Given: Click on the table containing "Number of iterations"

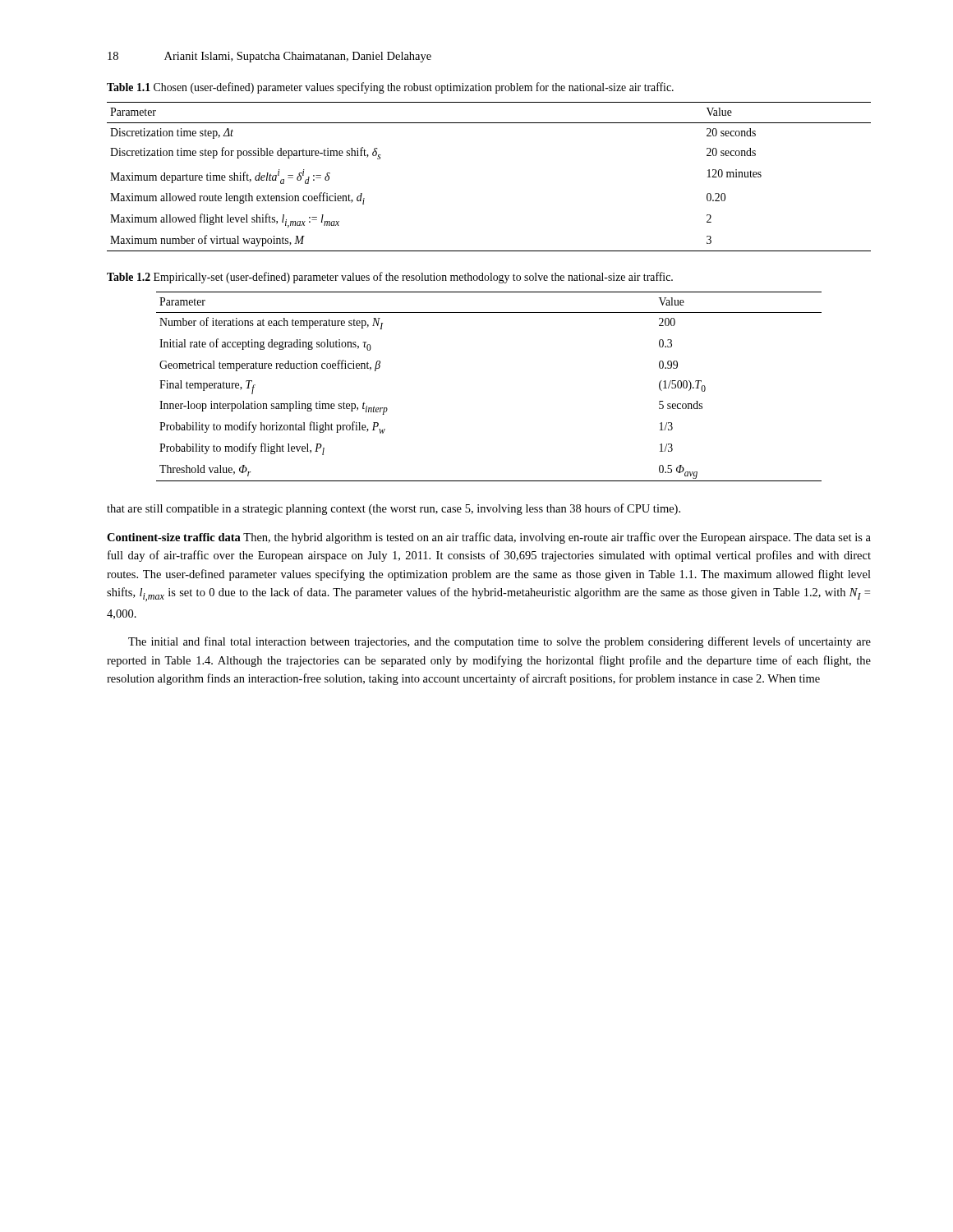Looking at the screenshot, I should coord(489,387).
